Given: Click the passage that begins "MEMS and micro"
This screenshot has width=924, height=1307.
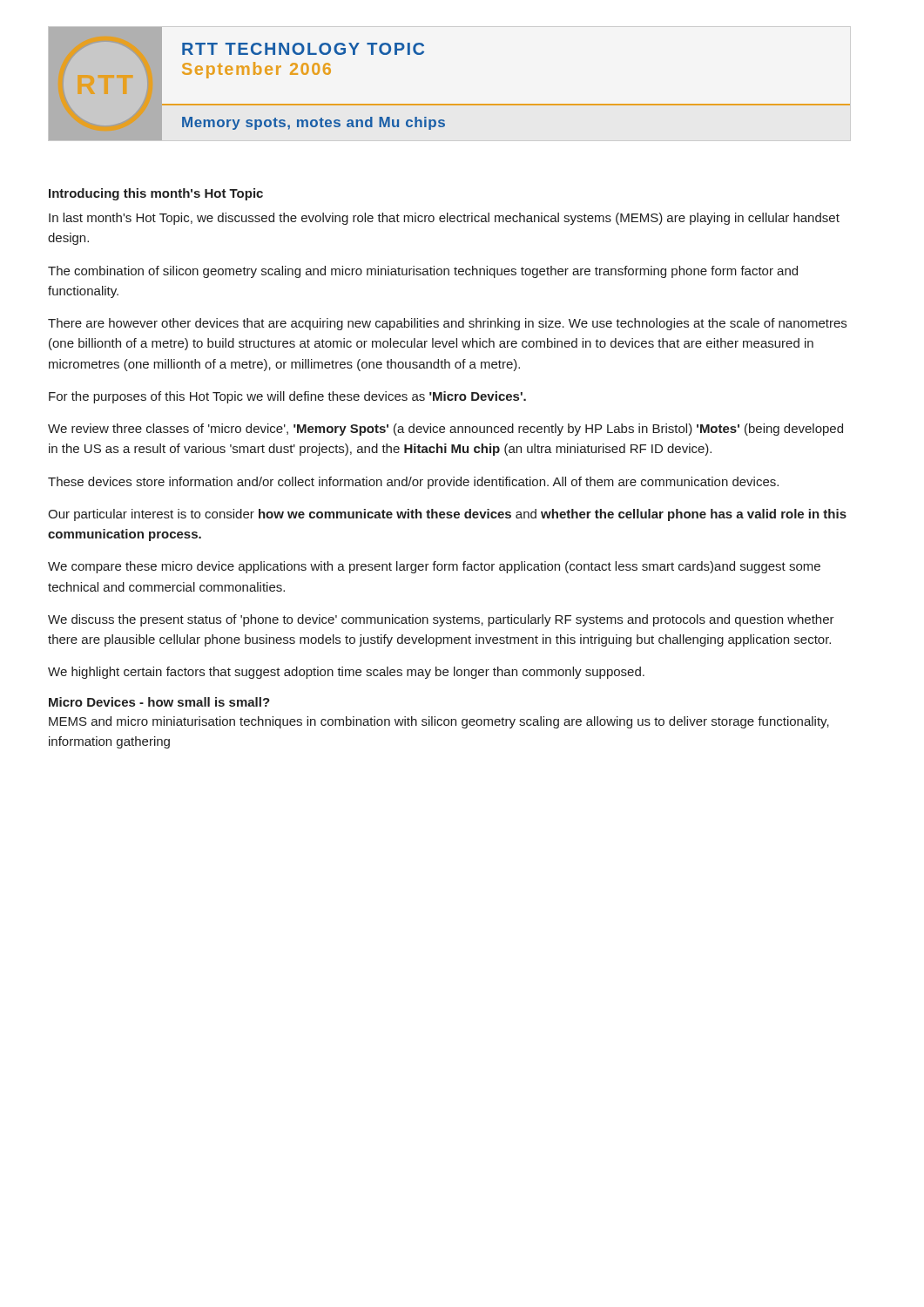Looking at the screenshot, I should (x=439, y=731).
